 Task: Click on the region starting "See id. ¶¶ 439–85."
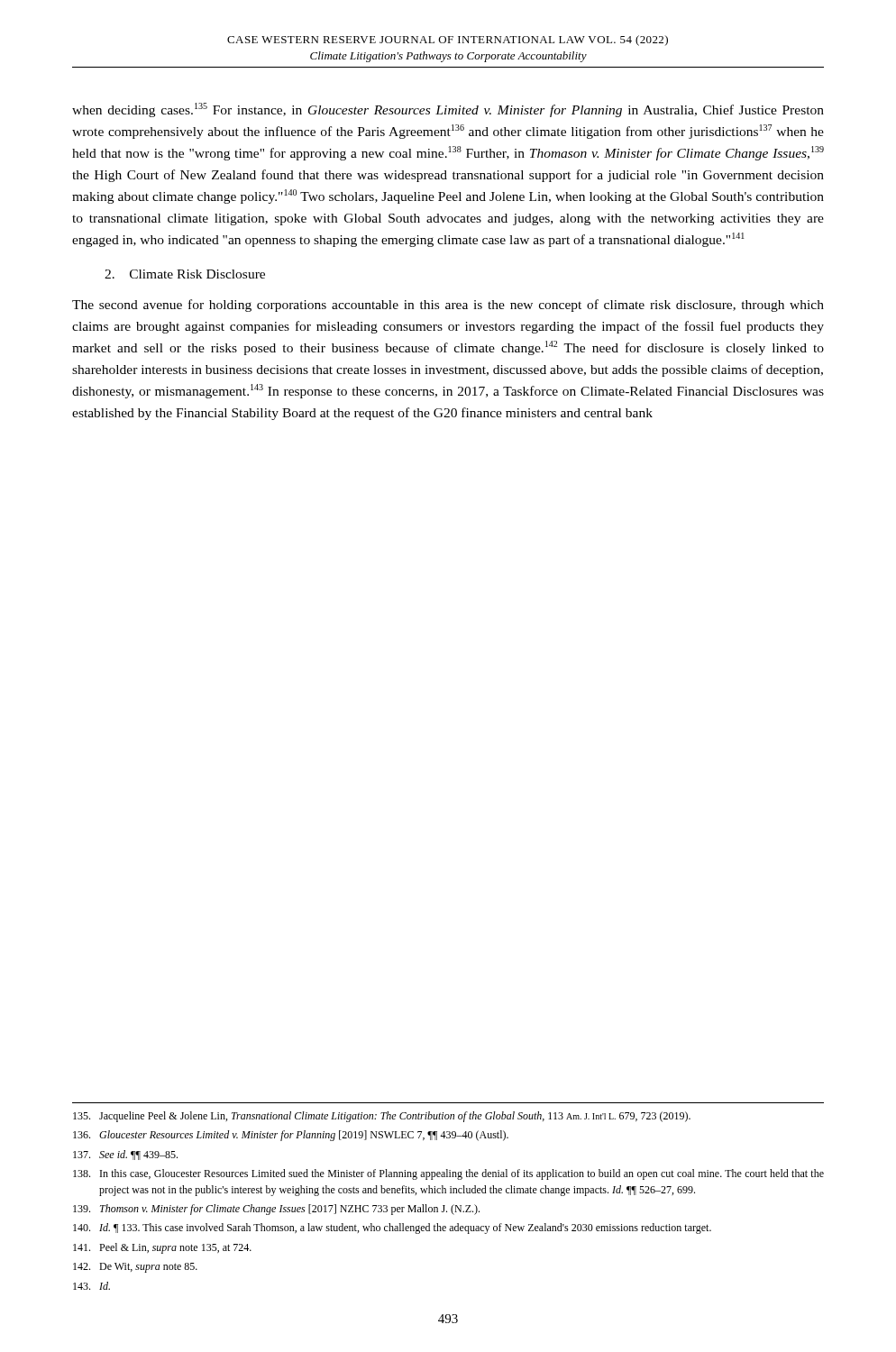[125, 1155]
